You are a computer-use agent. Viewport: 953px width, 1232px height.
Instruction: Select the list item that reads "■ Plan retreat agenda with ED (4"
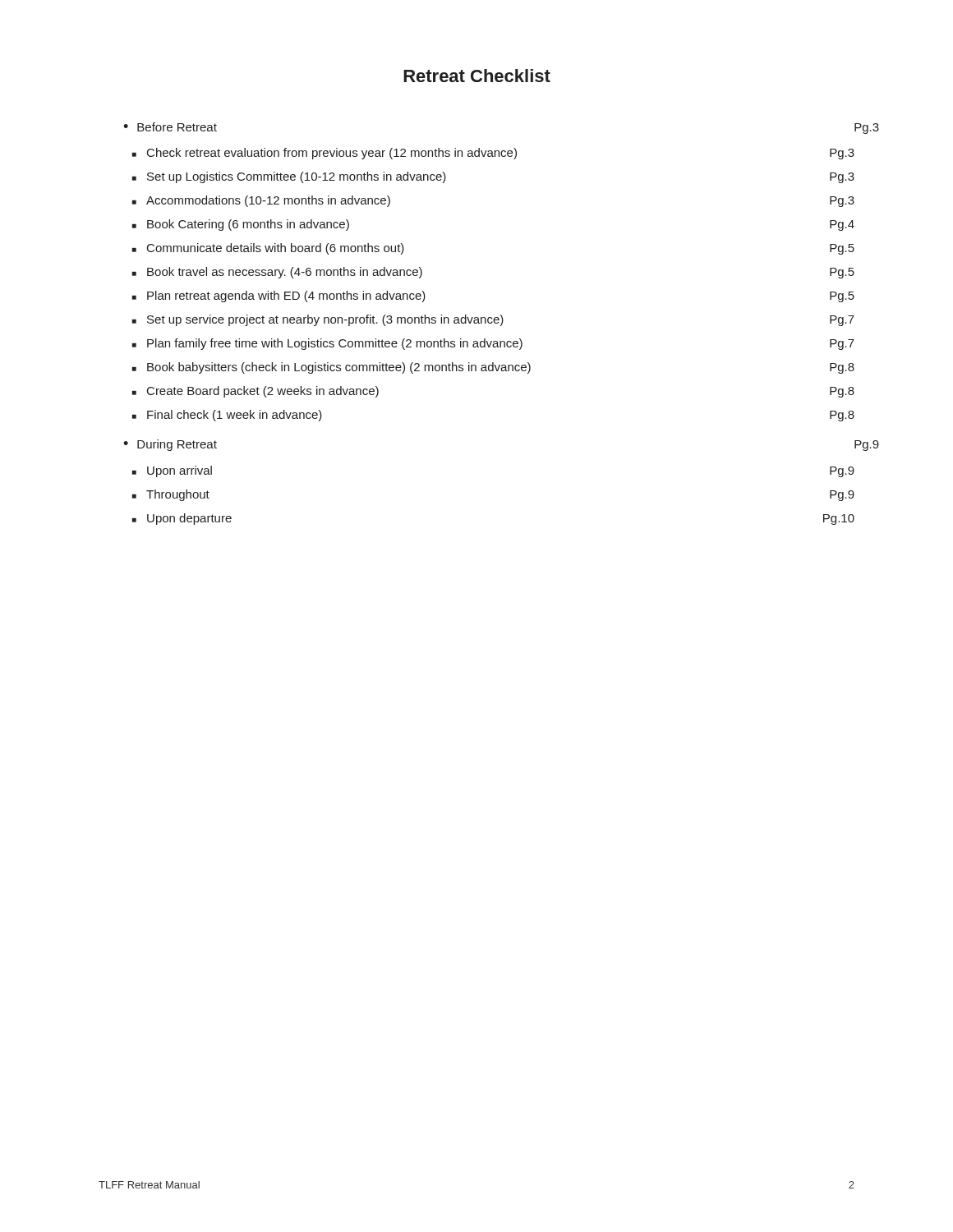coord(274,296)
